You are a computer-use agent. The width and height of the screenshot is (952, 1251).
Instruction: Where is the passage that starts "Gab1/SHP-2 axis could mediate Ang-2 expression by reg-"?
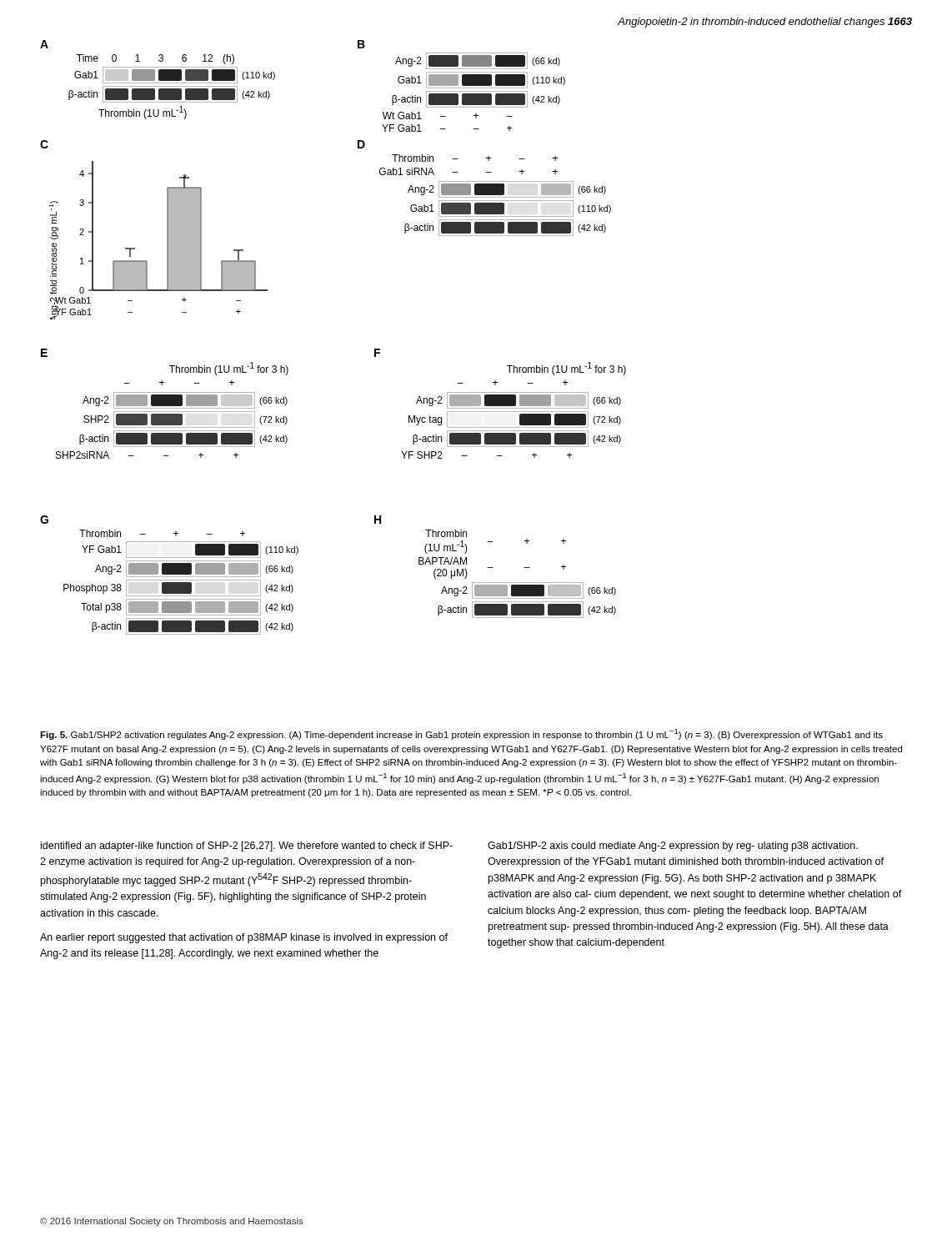pyautogui.click(x=700, y=895)
